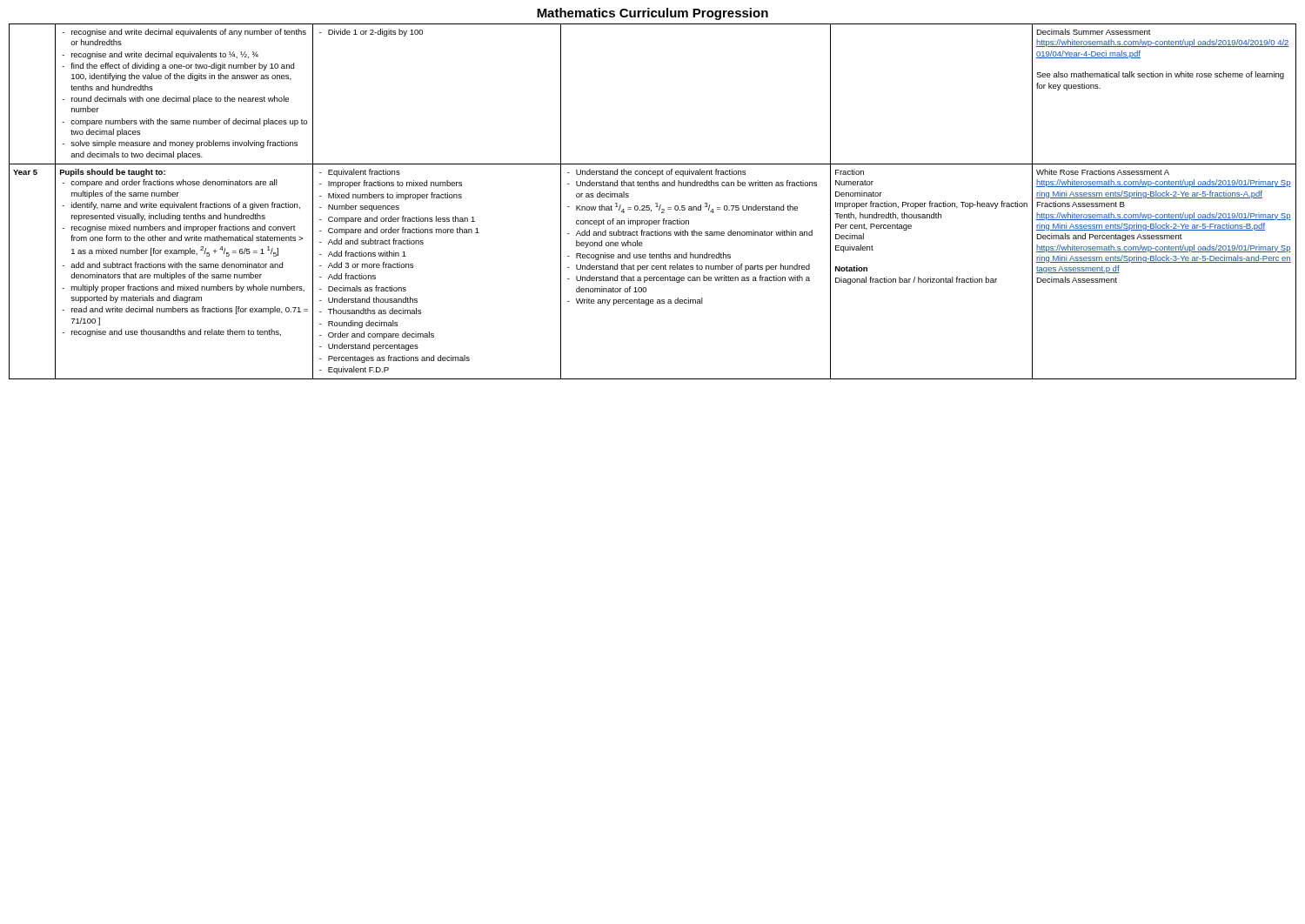The width and height of the screenshot is (1305, 924).
Task: Click on the text block starting "Mathematics Curriculum Progression"
Action: click(652, 13)
